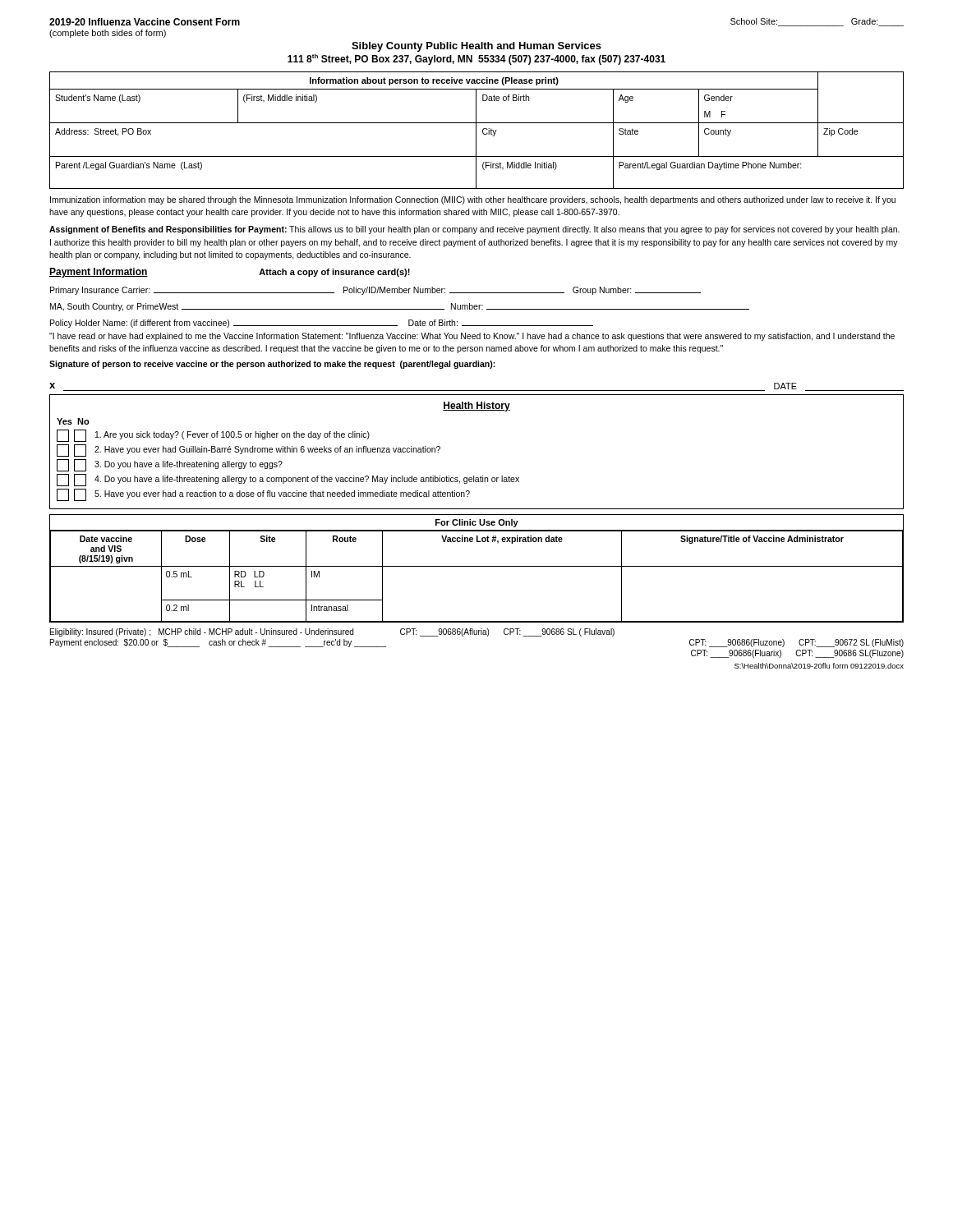Image resolution: width=953 pixels, height=1232 pixels.
Task: Locate the list item containing "5. Have you"
Action: 263,495
